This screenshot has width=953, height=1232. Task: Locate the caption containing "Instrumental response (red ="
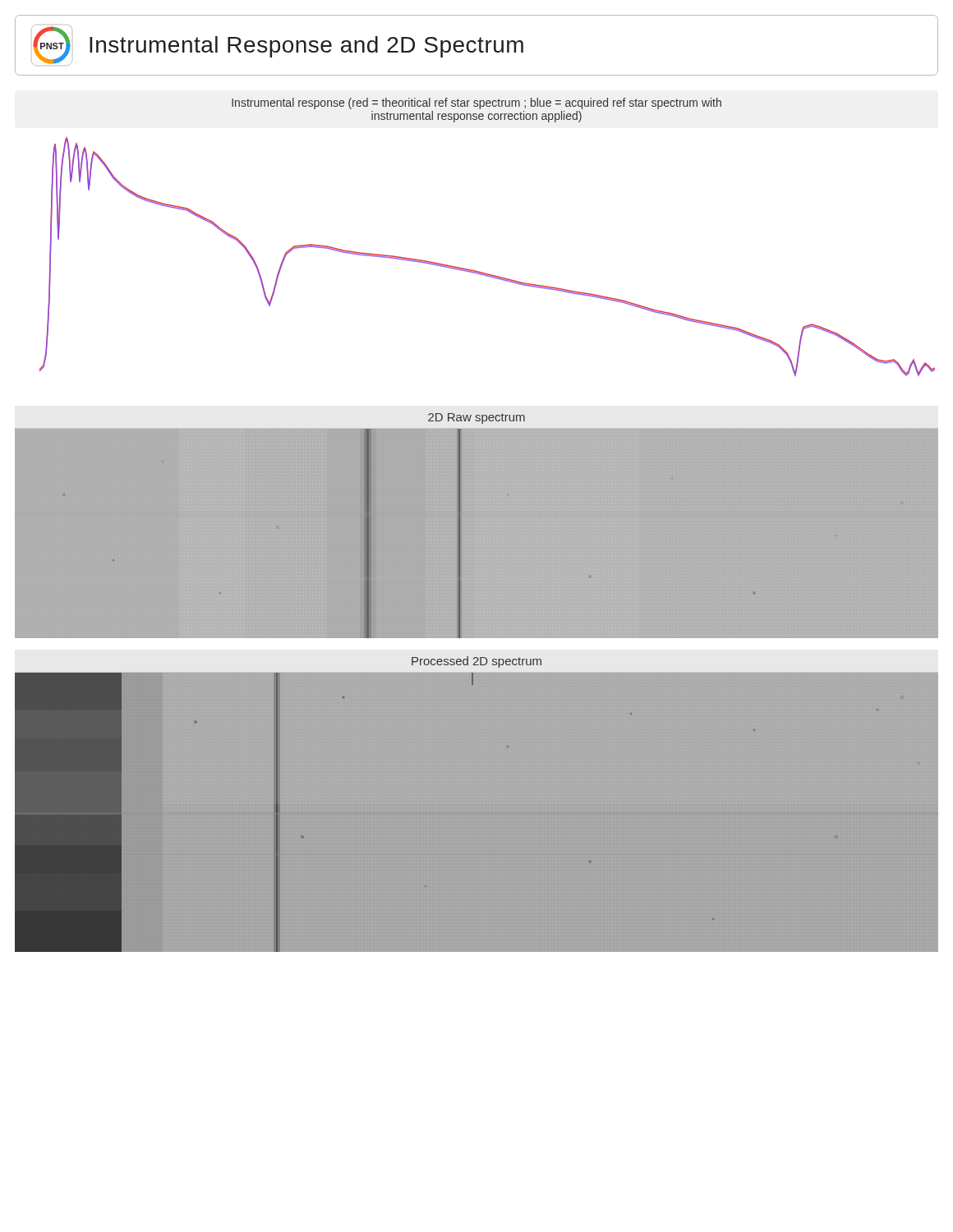(x=476, y=109)
